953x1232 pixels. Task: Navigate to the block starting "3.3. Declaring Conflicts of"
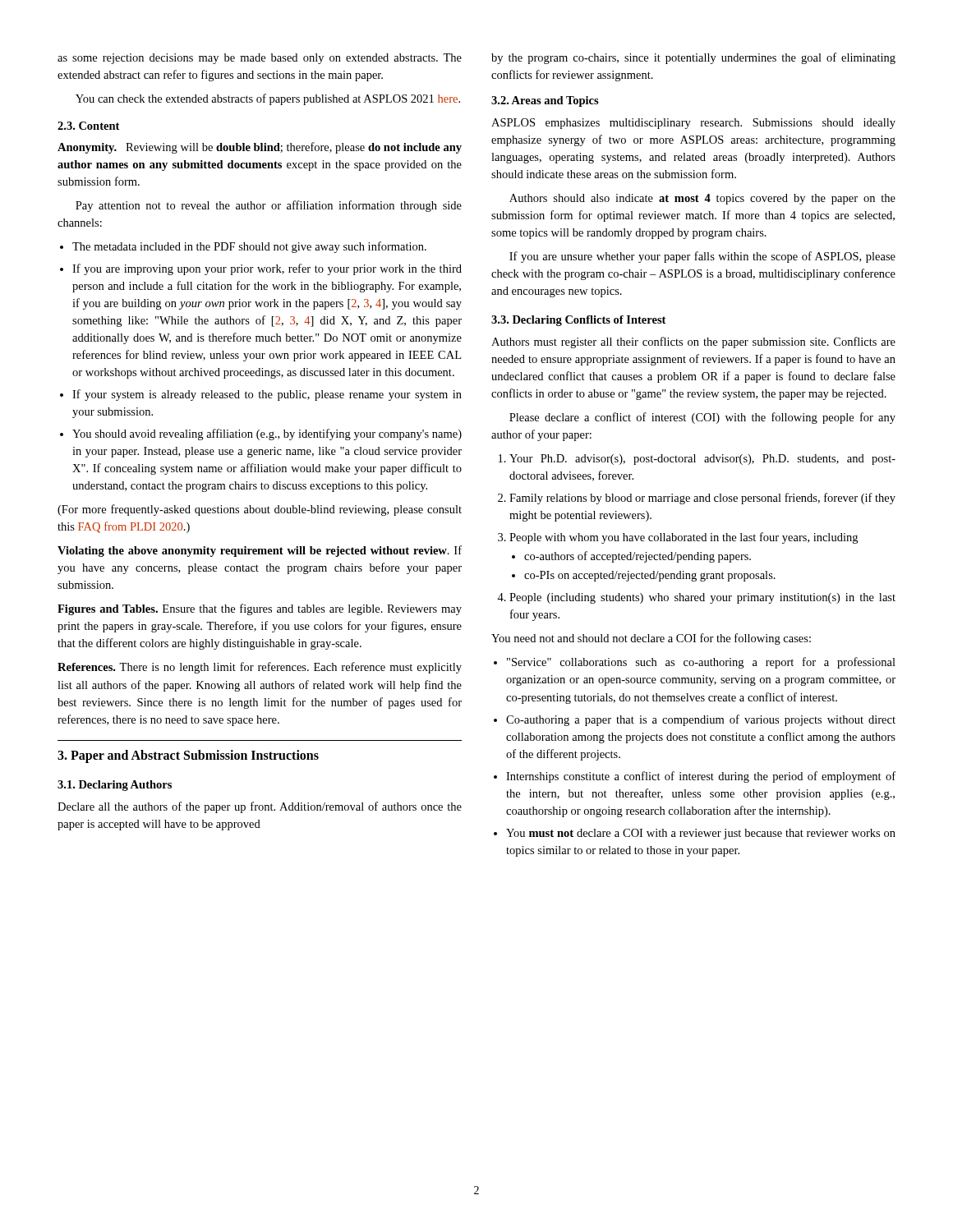pos(579,320)
